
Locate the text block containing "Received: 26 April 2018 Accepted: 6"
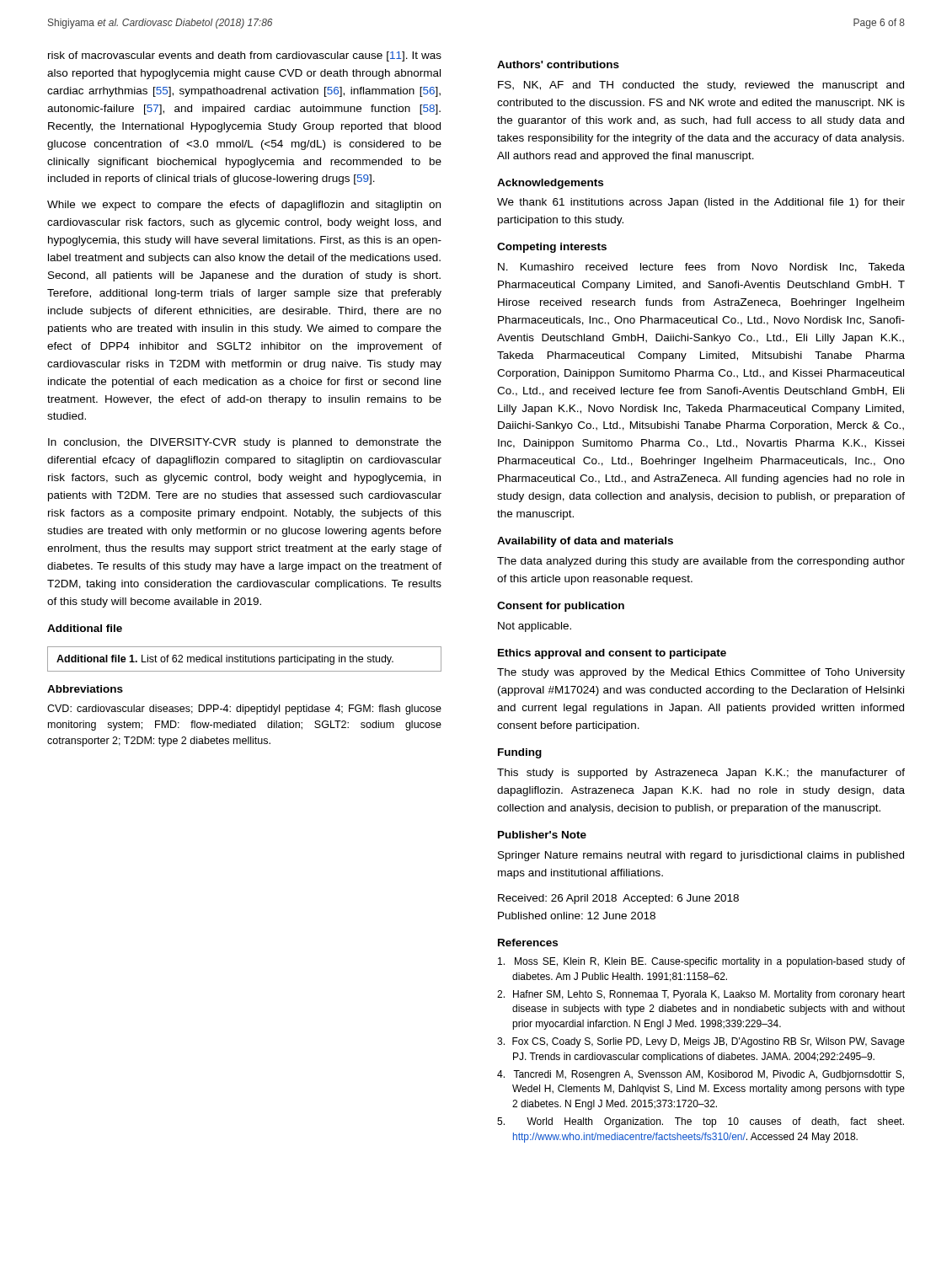[701, 908]
